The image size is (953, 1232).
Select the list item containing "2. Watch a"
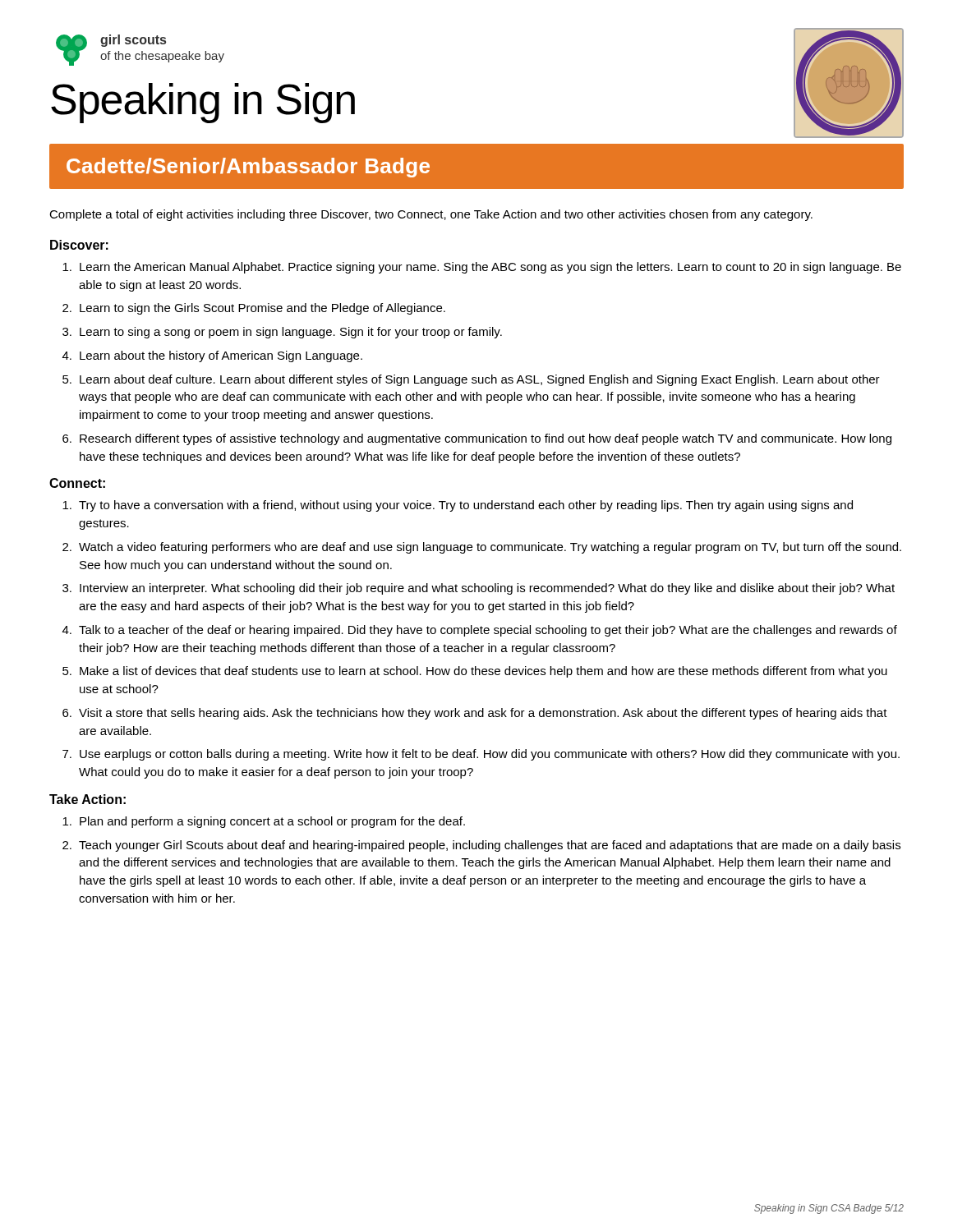[476, 556]
